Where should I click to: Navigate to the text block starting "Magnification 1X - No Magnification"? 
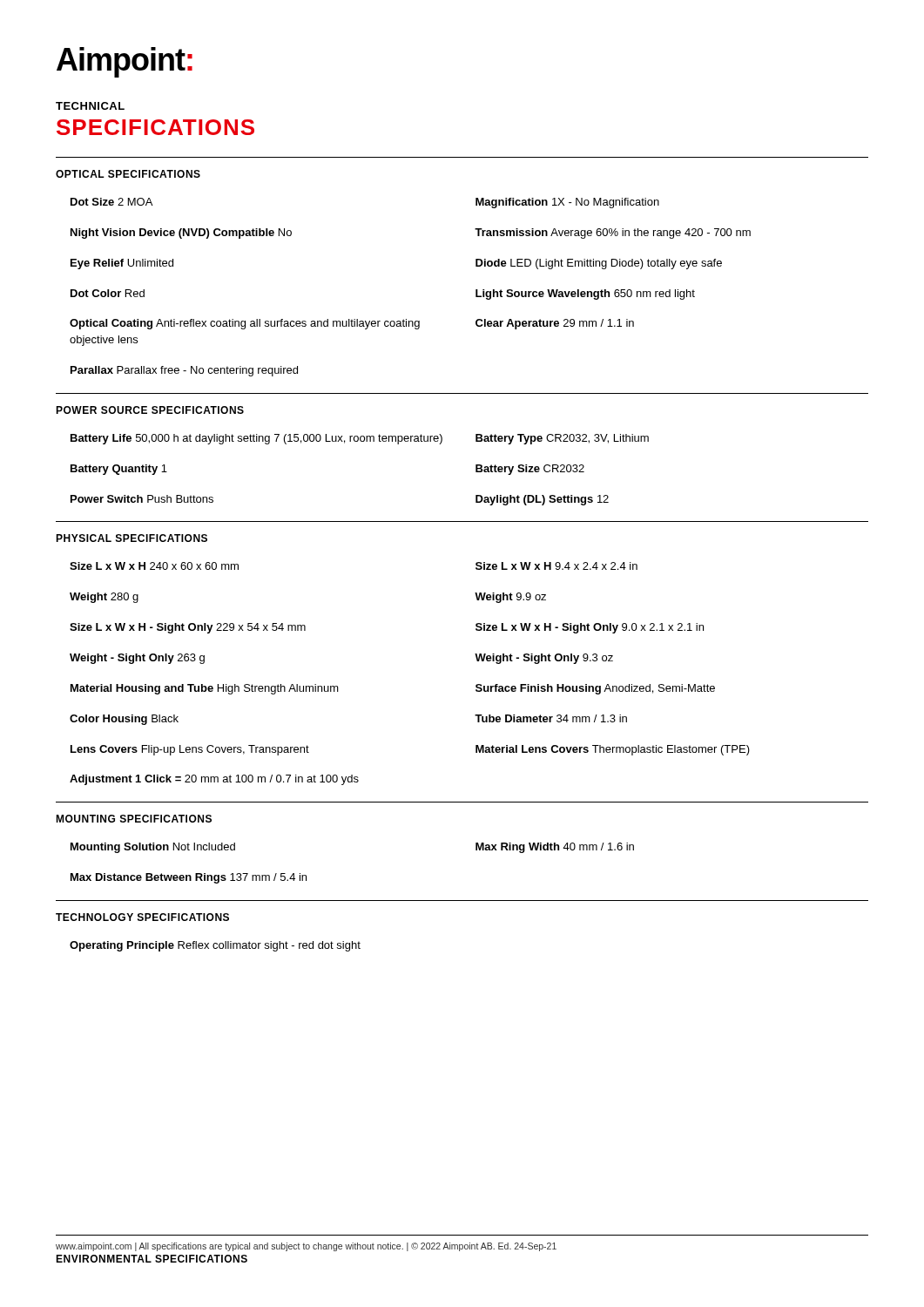(x=567, y=202)
